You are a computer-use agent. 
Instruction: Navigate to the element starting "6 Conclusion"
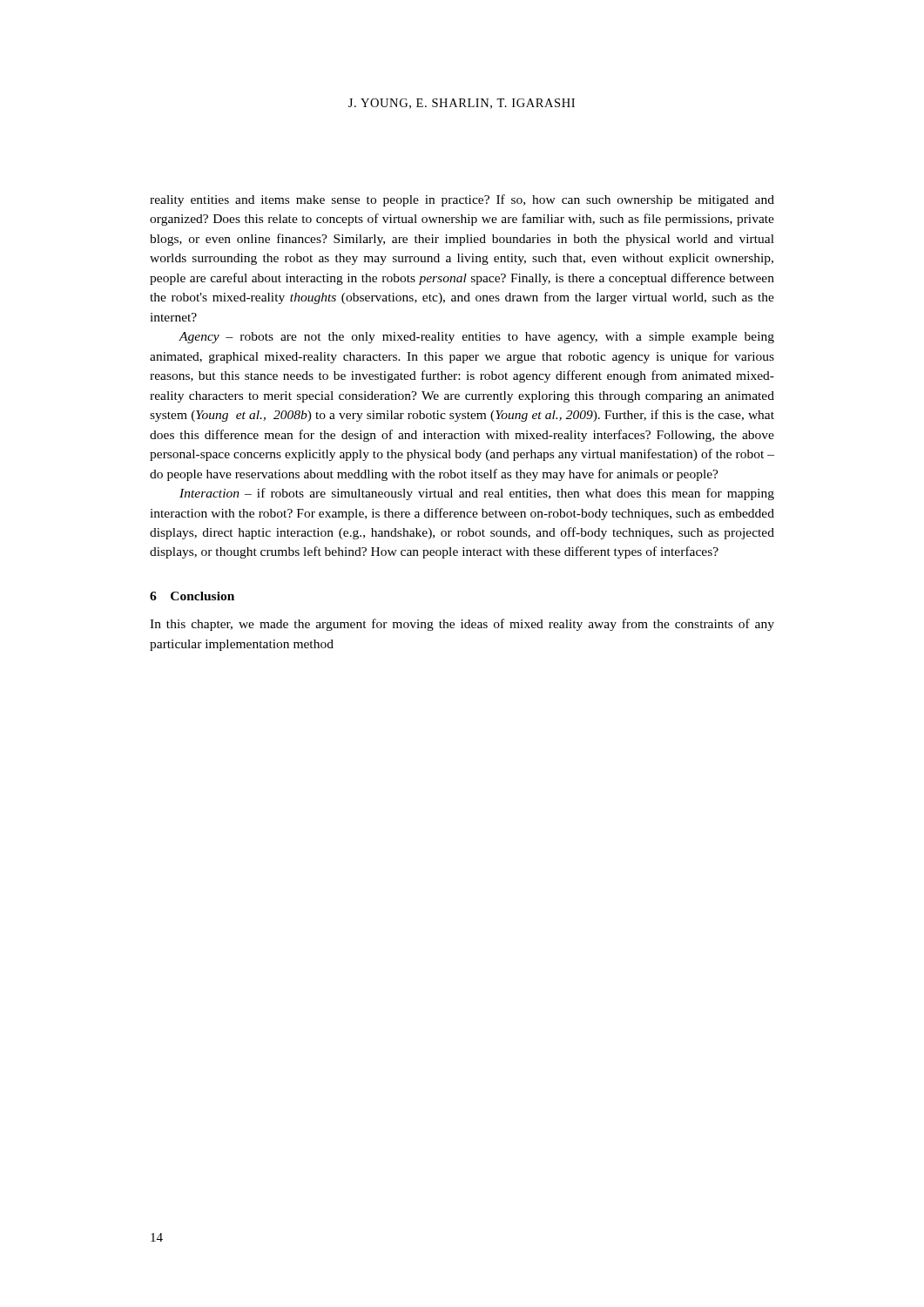tap(192, 595)
